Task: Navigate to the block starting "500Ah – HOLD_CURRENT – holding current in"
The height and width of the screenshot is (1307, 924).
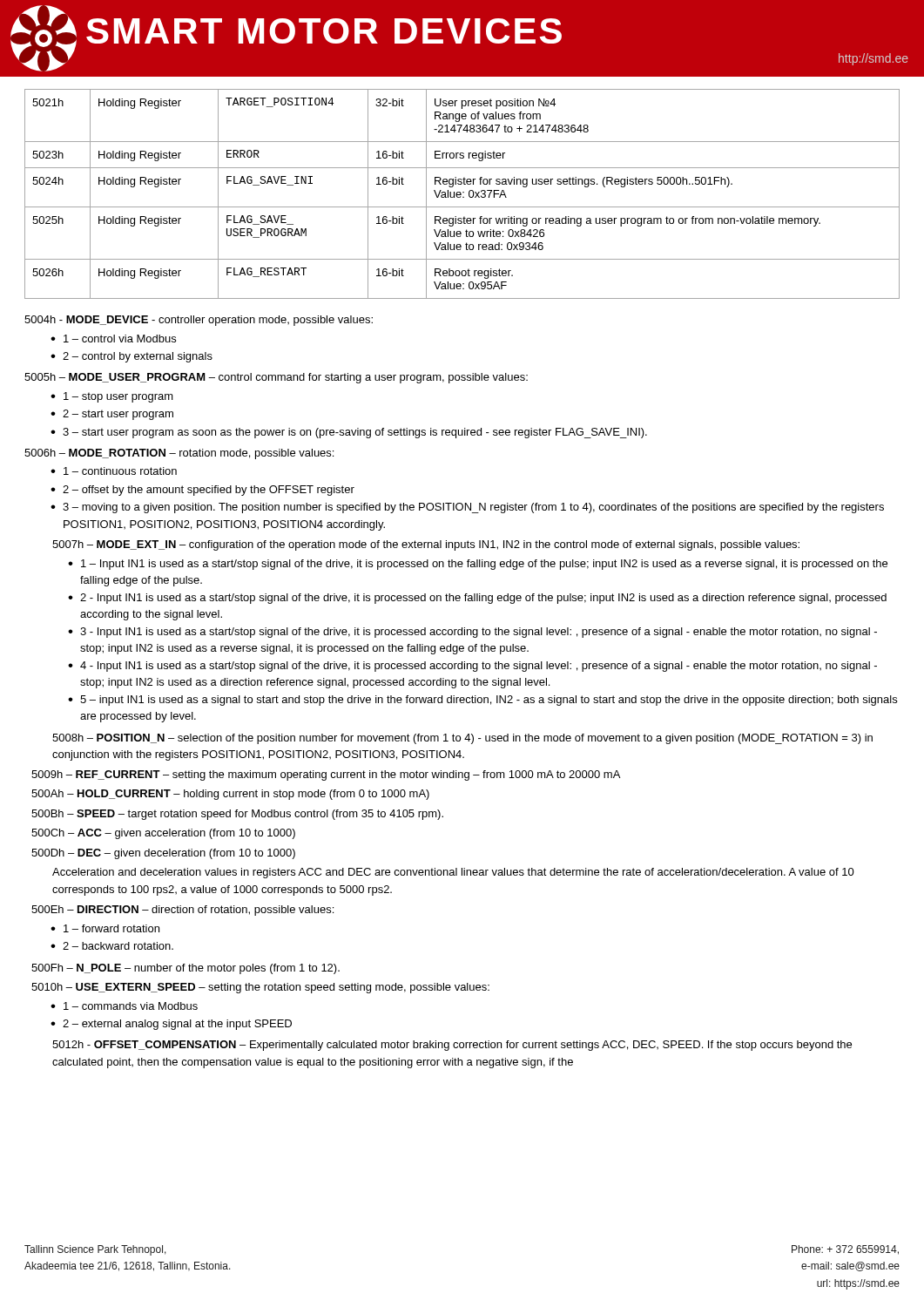Action: [230, 794]
